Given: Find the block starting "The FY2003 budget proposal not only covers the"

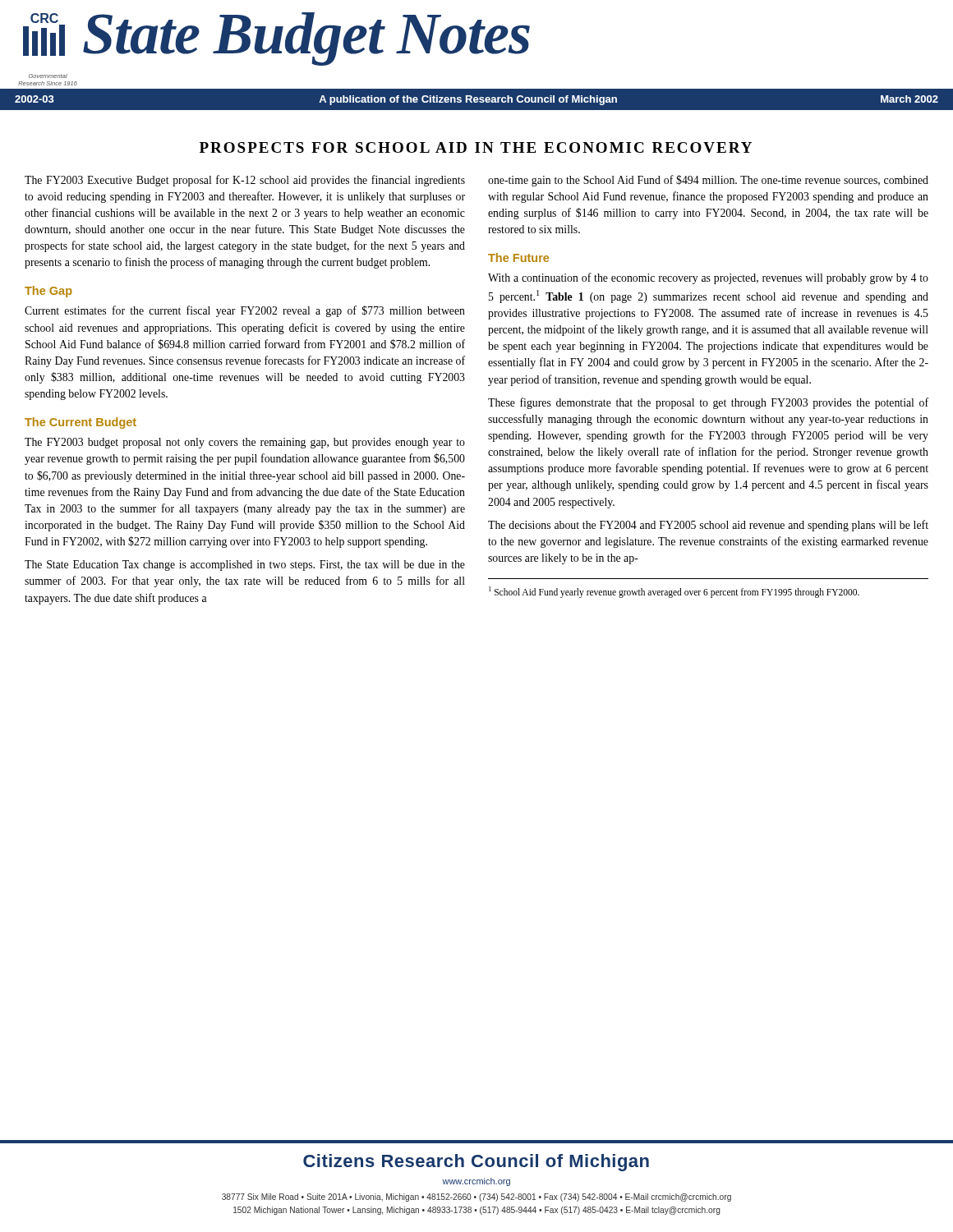Looking at the screenshot, I should click(x=245, y=492).
